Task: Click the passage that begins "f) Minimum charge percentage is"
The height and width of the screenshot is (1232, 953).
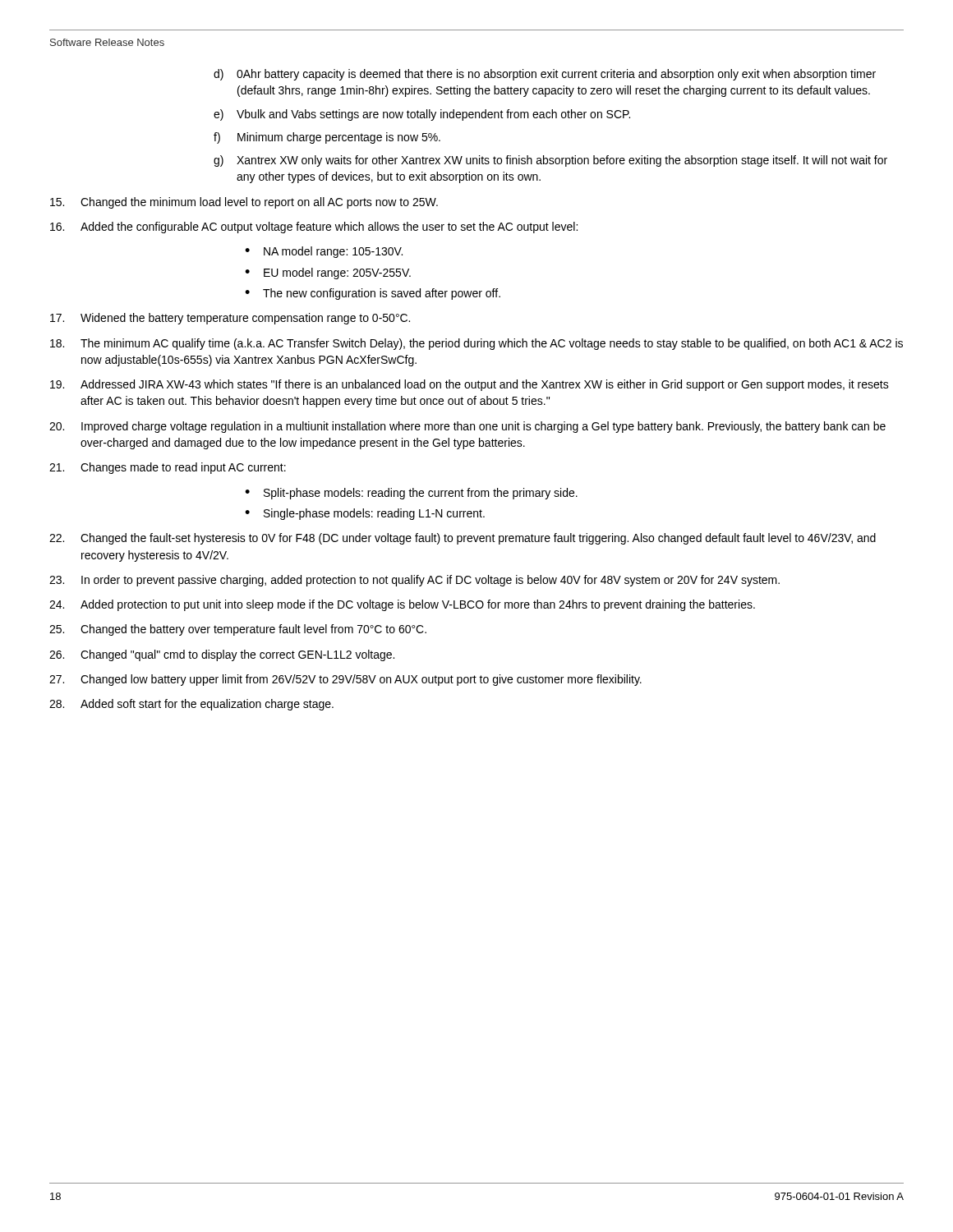Action: tap(327, 138)
